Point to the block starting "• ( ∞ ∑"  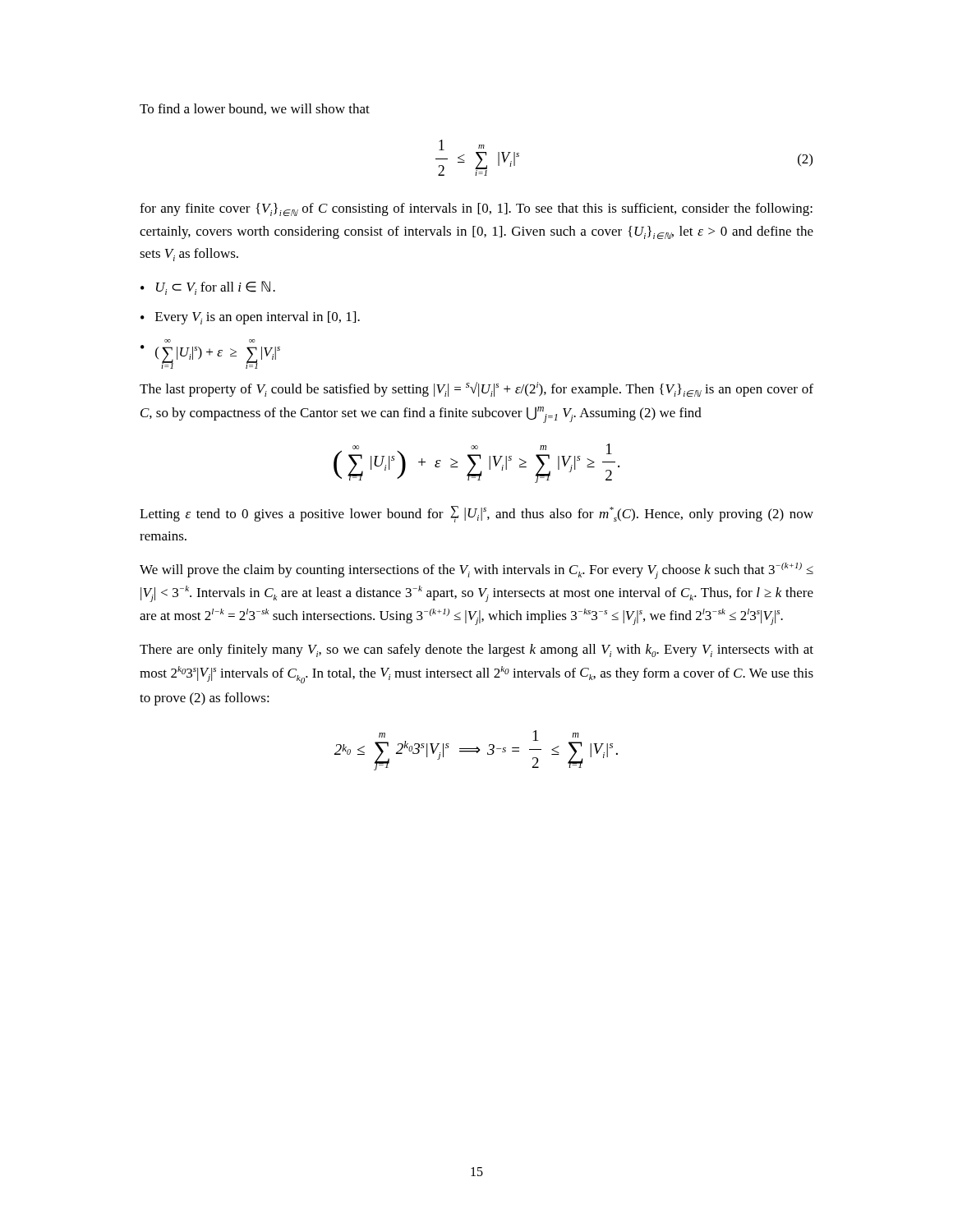tap(210, 357)
